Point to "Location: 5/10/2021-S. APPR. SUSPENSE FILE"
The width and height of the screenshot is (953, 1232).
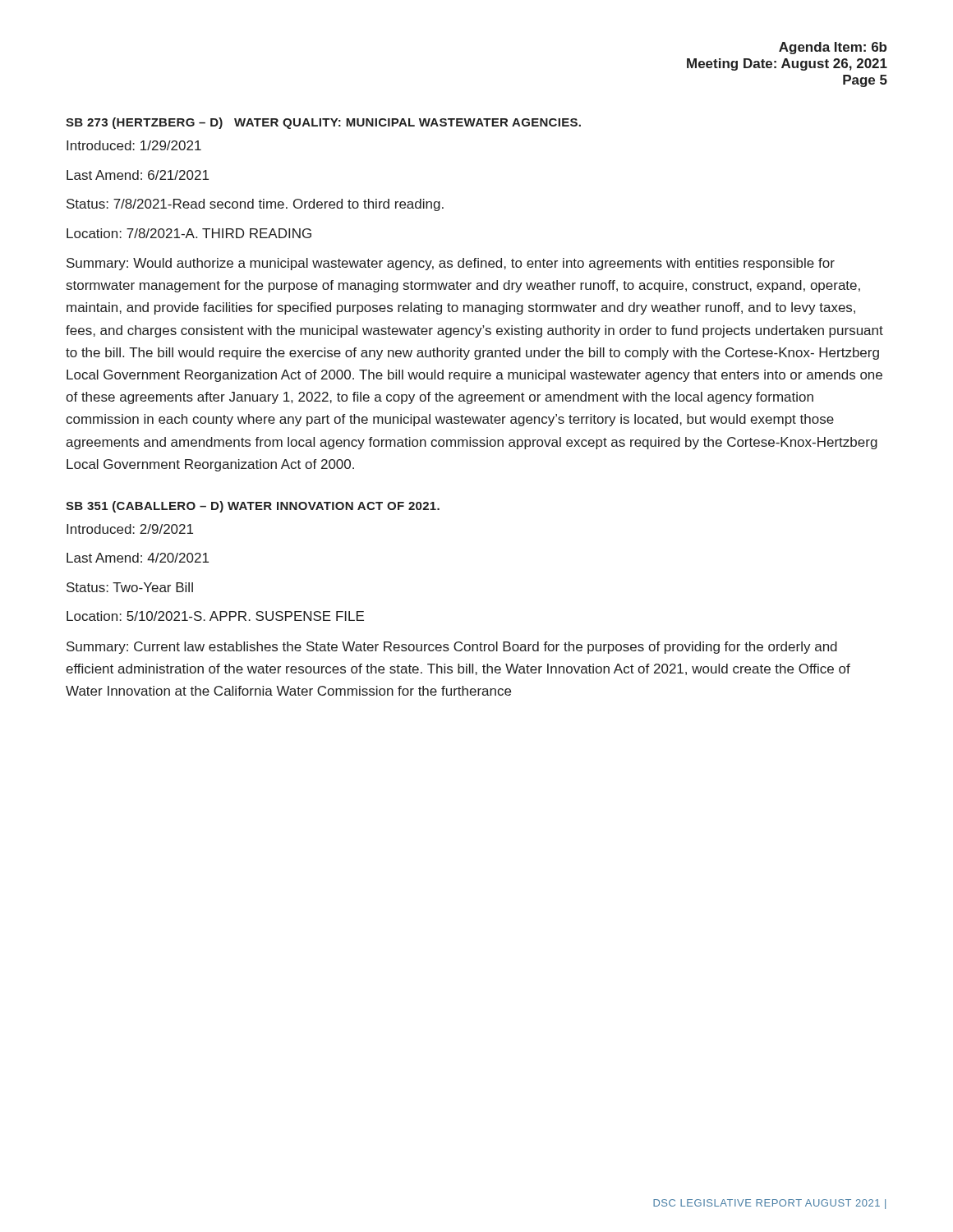(x=215, y=617)
